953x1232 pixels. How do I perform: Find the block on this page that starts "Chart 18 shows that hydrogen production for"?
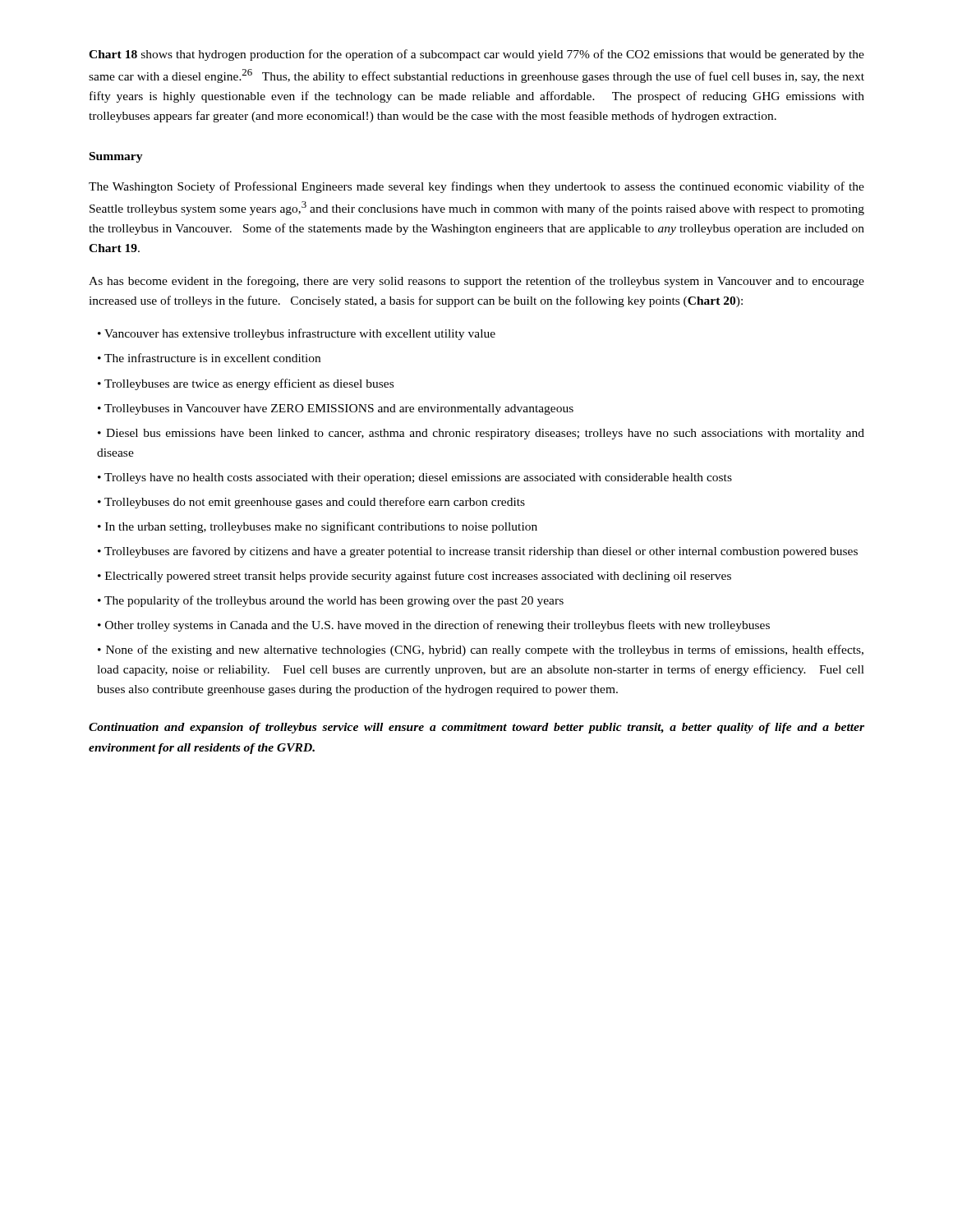[x=476, y=85]
